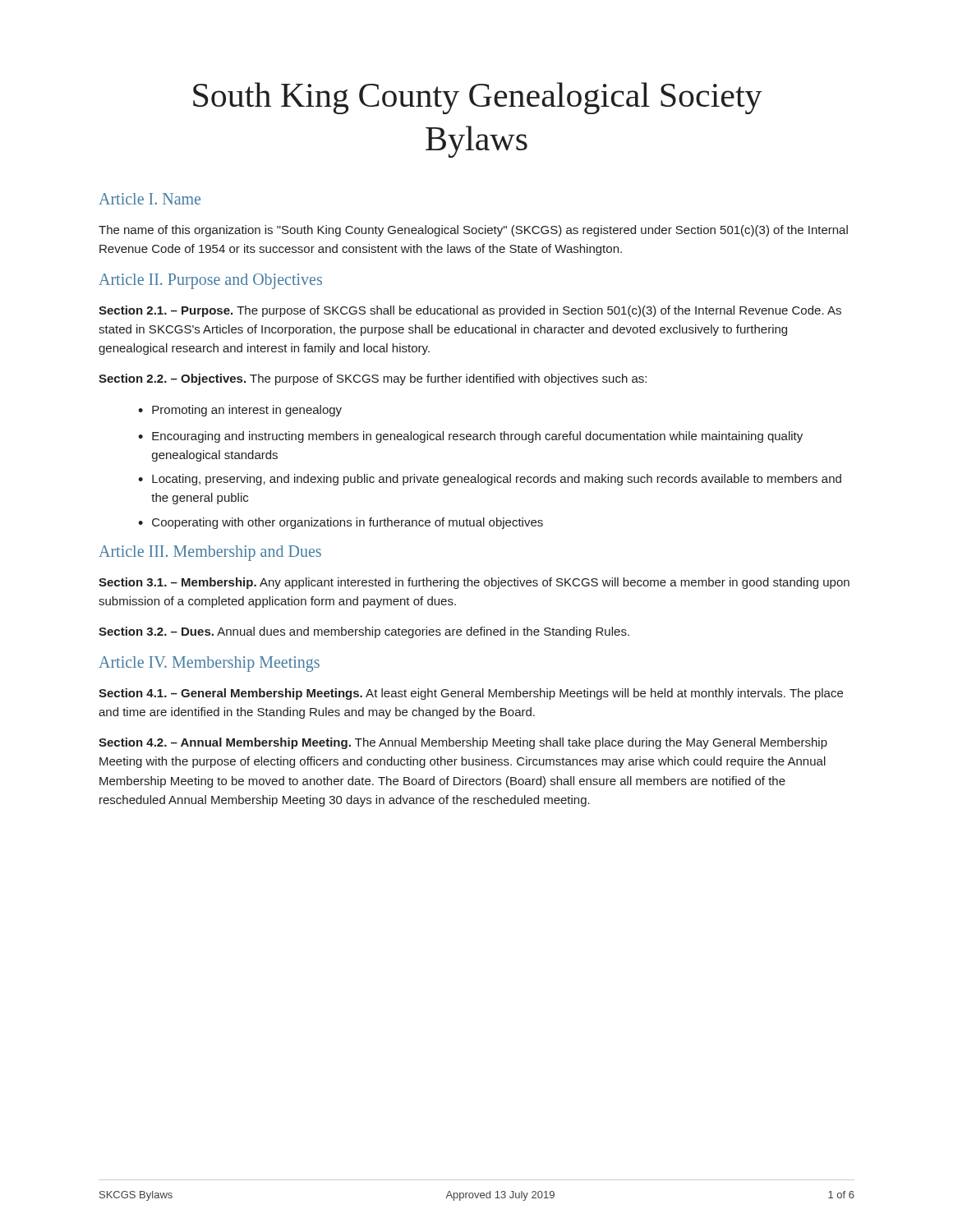Locate the list item that says "• Locating, preserving, and indexing public and private"

496,488
